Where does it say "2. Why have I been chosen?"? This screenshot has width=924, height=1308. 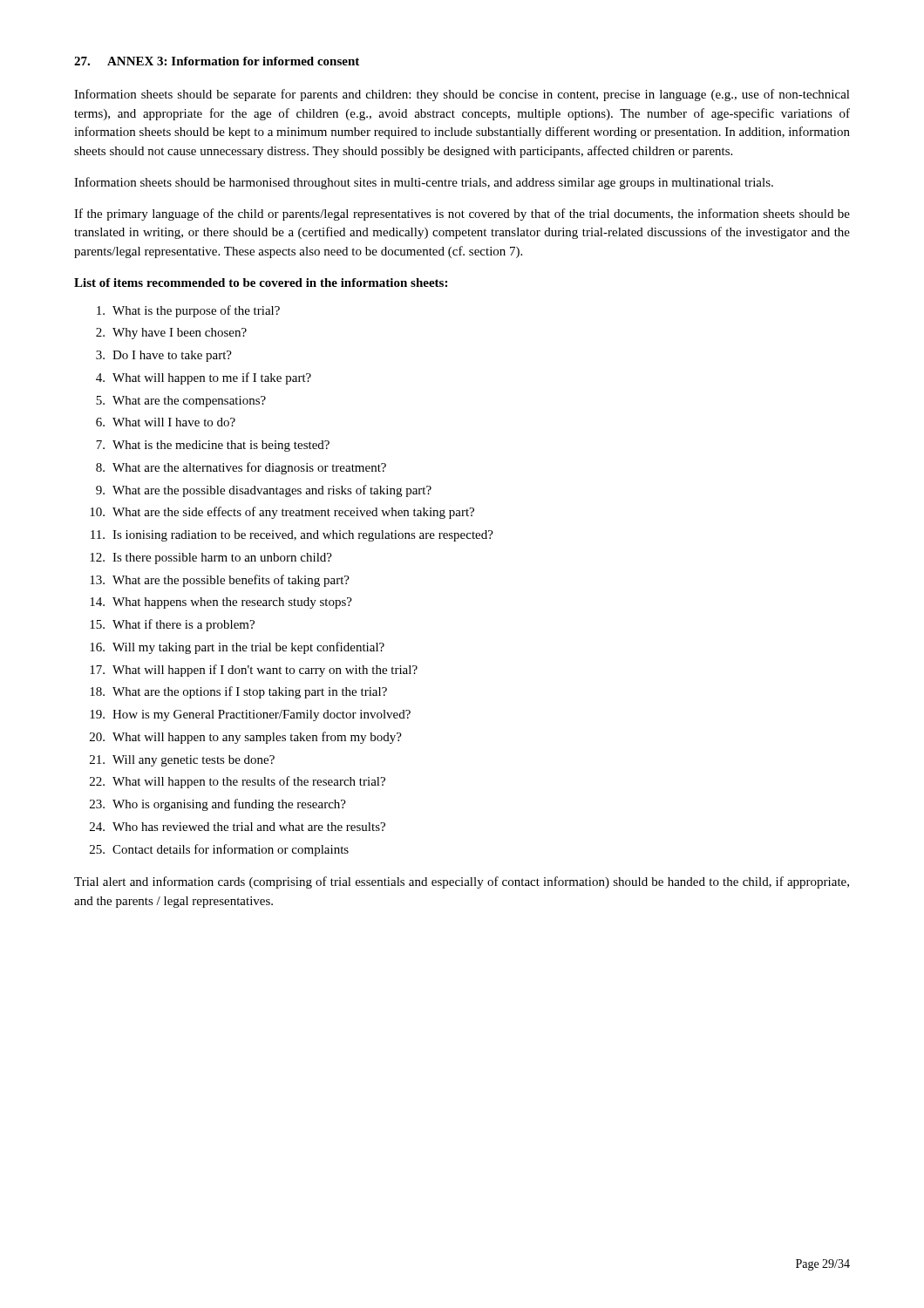(171, 334)
